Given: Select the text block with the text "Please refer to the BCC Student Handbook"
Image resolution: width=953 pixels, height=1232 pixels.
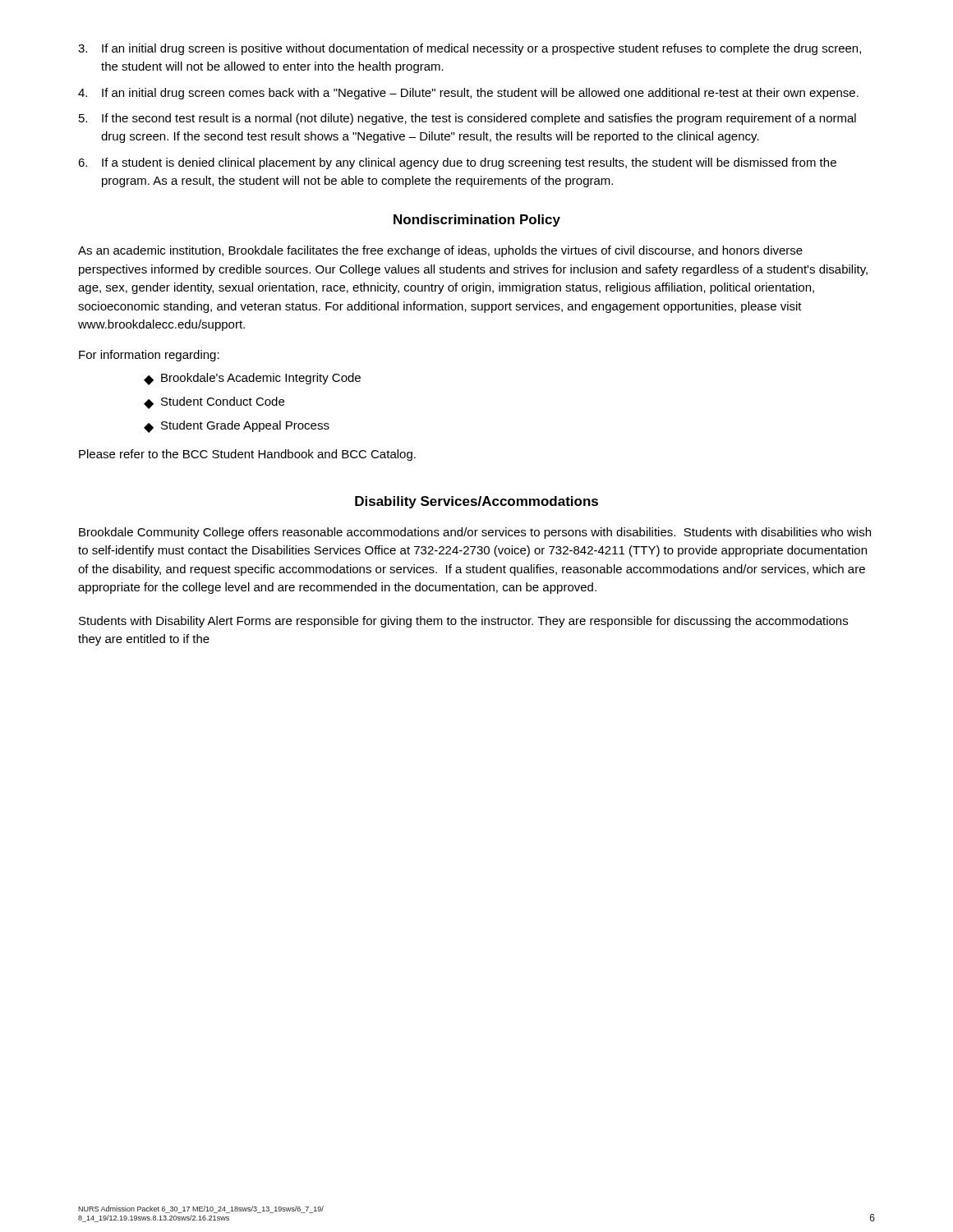Looking at the screenshot, I should pyautogui.click(x=247, y=454).
